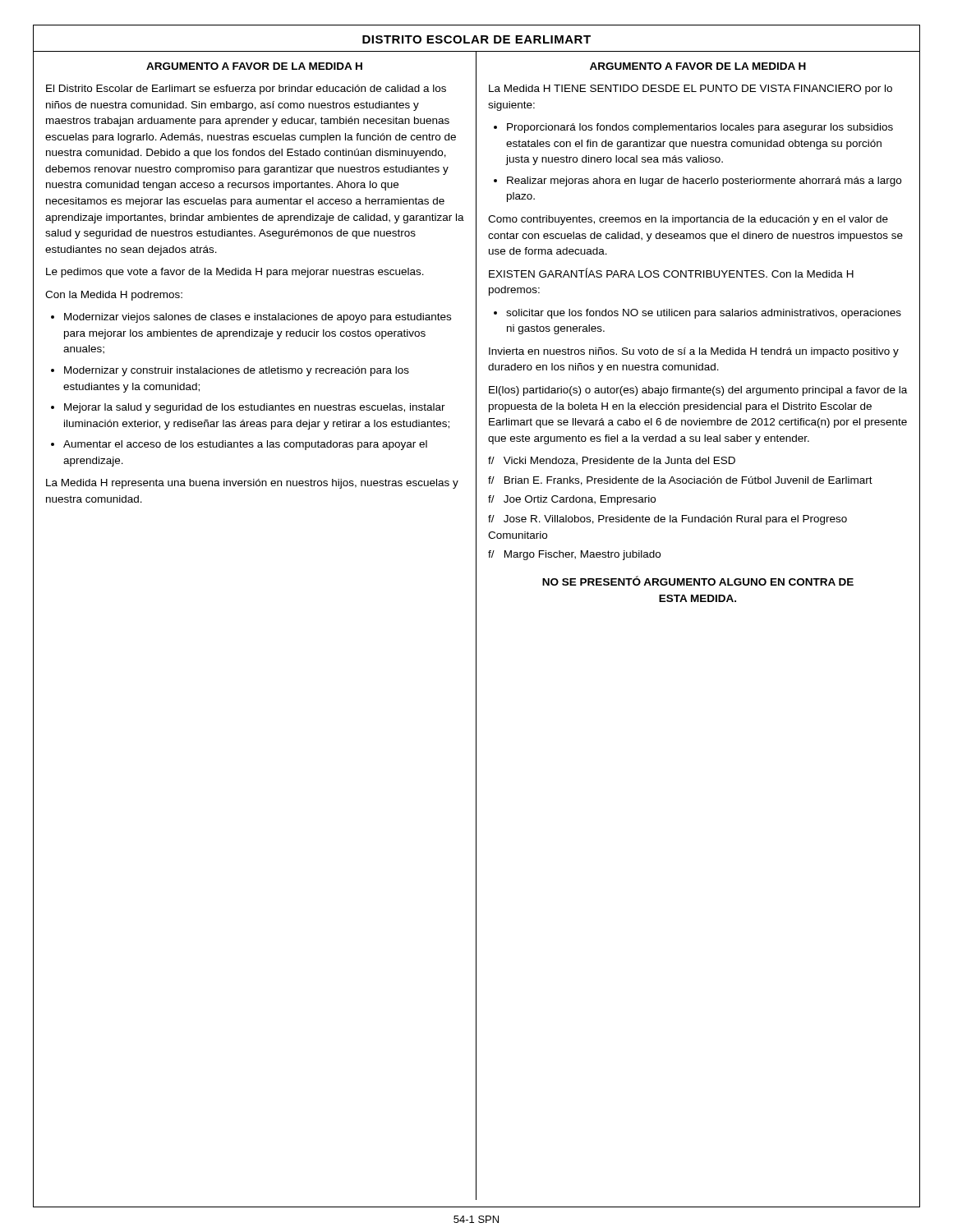The image size is (953, 1232).
Task: Select the text block containing "El Distrito Escolar de"
Action: click(x=255, y=169)
